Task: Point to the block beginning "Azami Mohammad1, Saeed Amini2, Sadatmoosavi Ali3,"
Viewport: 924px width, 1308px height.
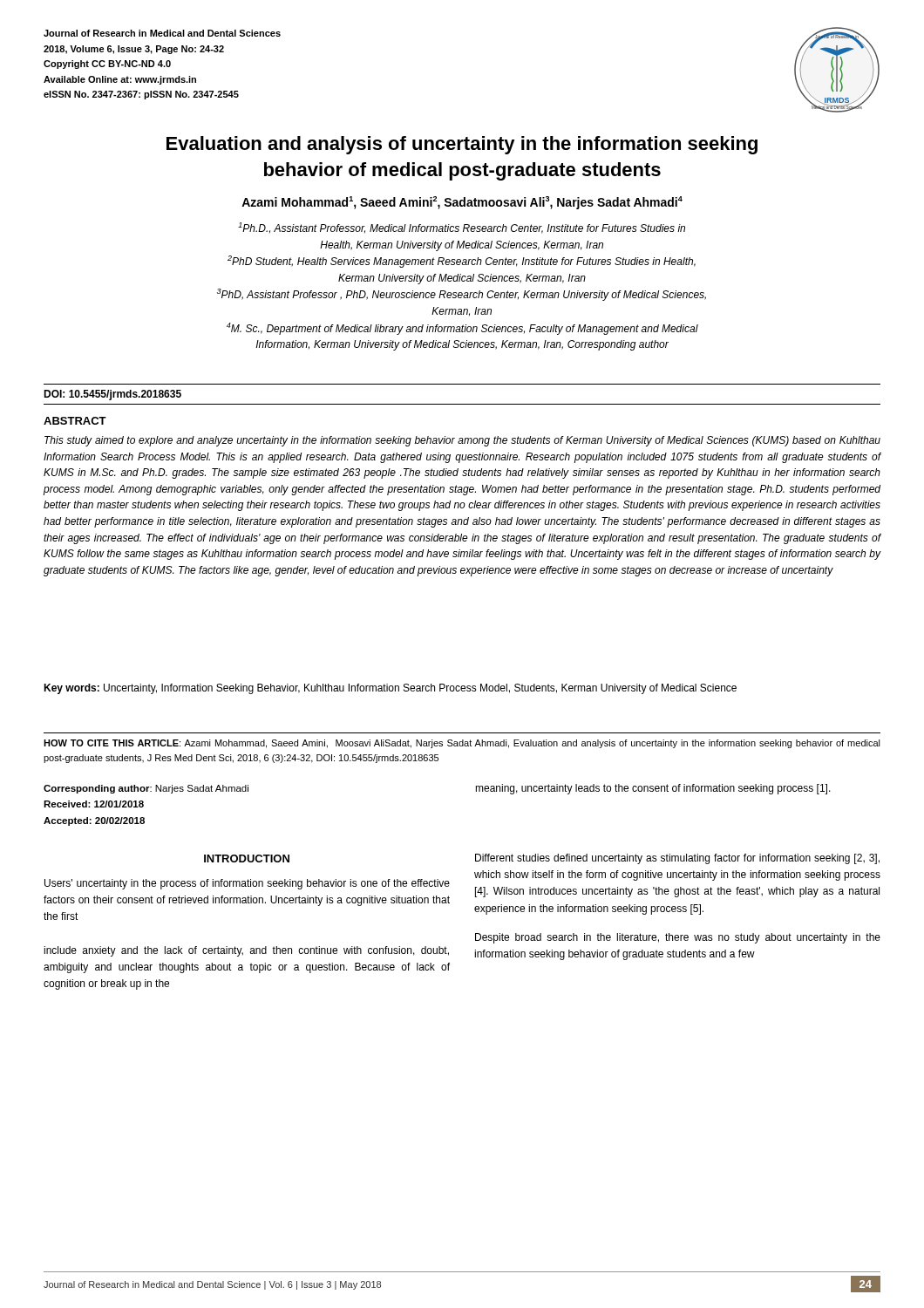Action: coord(462,202)
